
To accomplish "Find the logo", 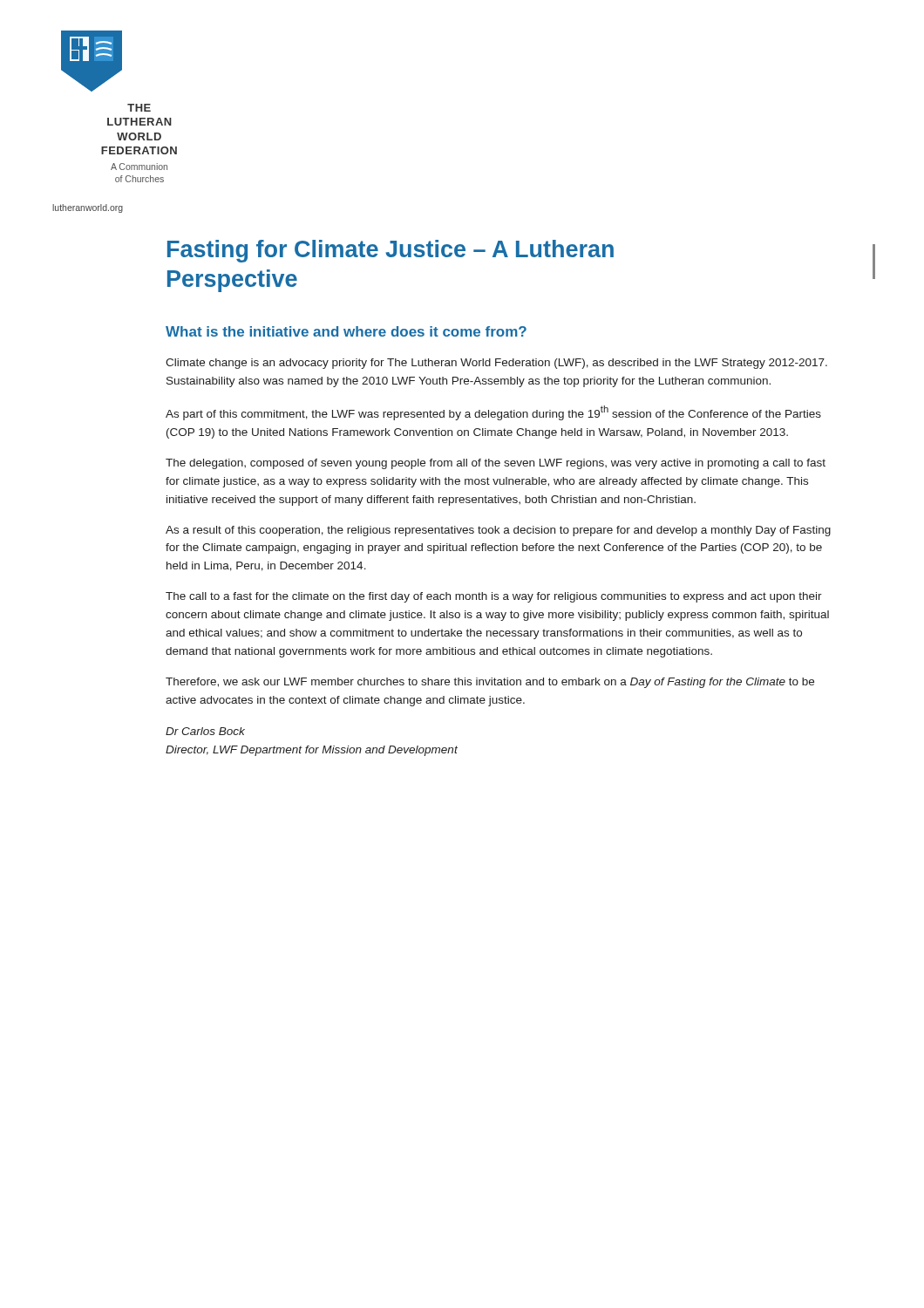I will coord(139,120).
